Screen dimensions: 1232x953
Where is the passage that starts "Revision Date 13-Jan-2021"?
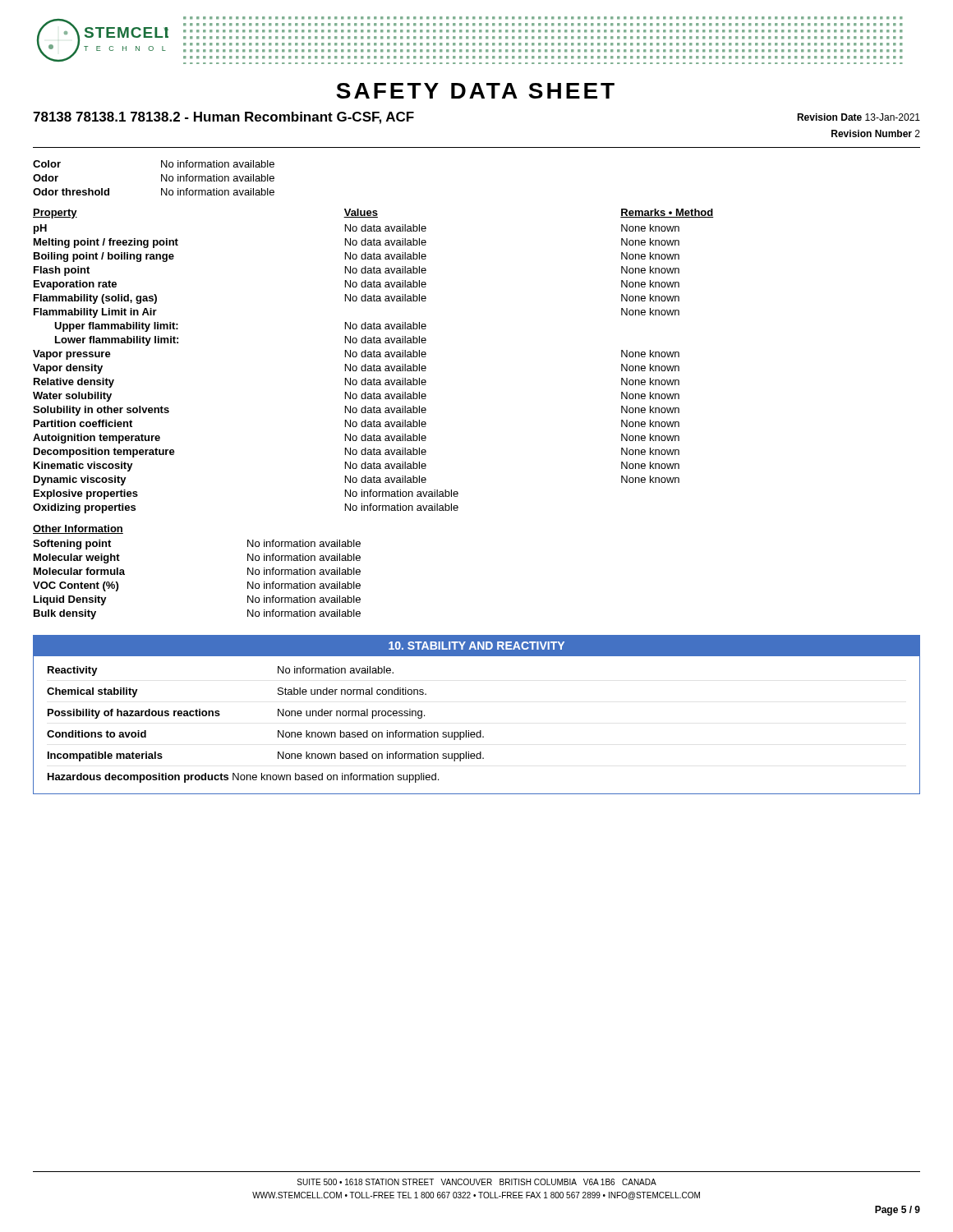858,126
